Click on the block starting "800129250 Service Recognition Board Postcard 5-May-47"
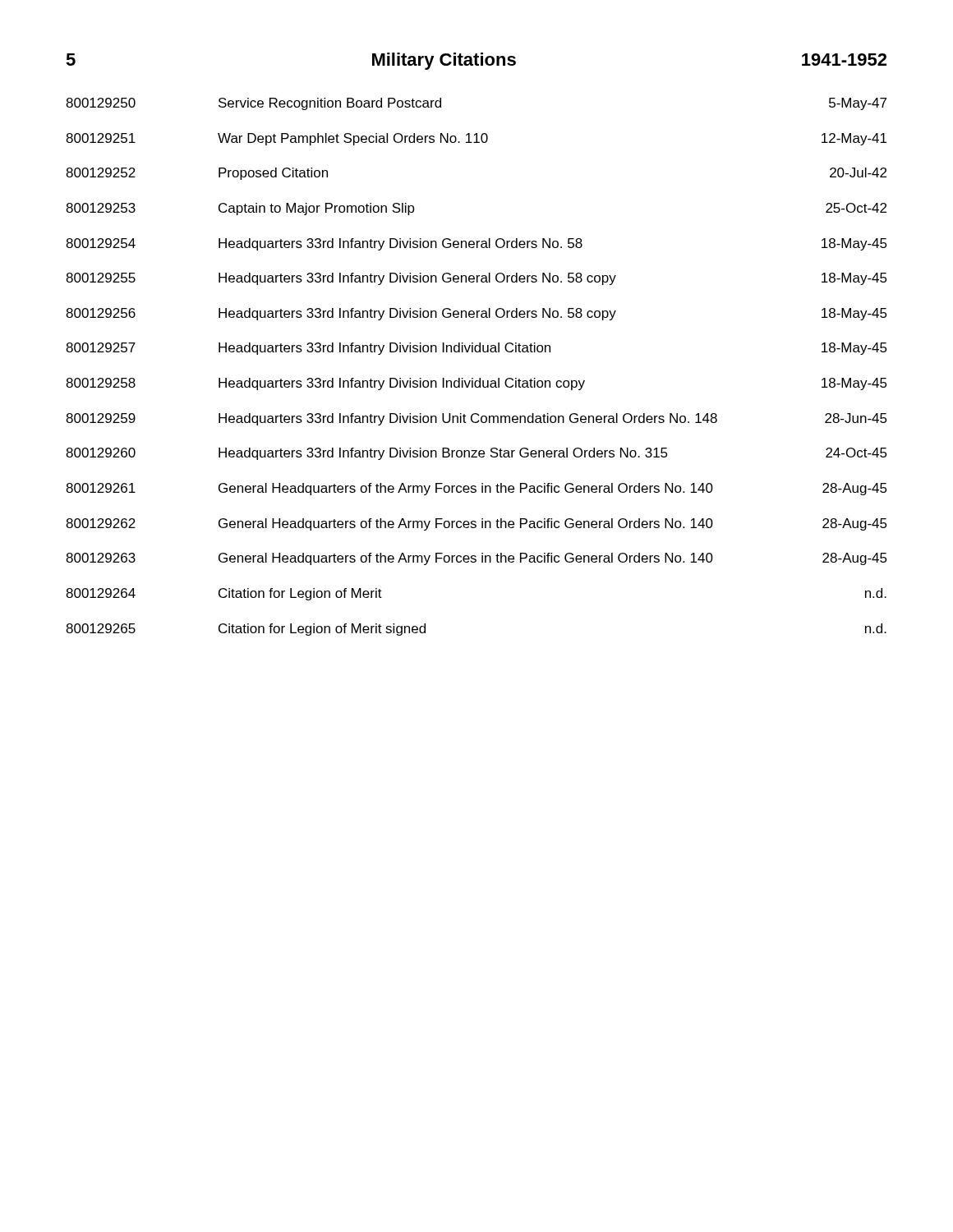The image size is (953, 1232). 101,104
